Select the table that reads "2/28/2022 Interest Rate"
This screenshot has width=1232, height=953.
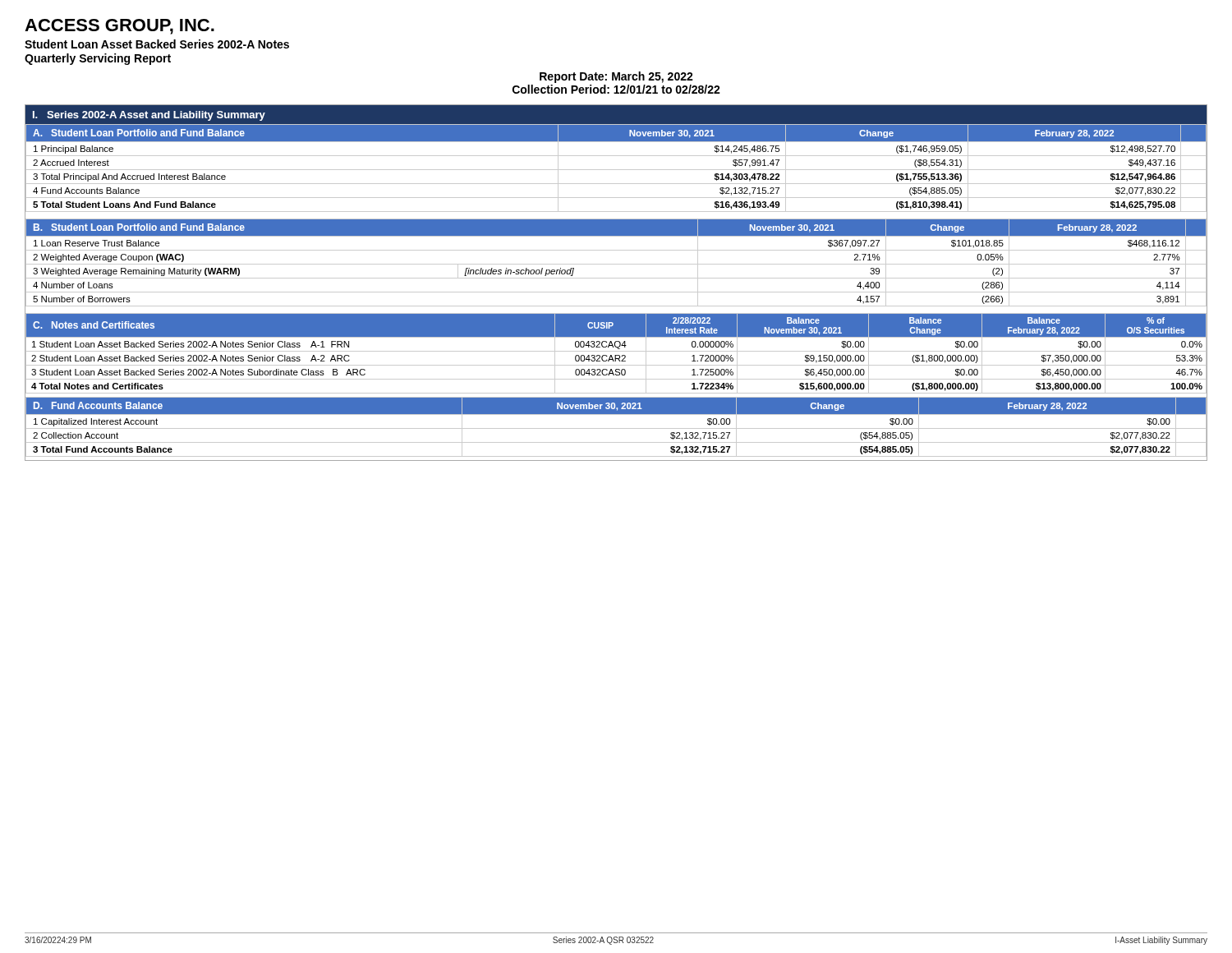click(x=616, y=353)
